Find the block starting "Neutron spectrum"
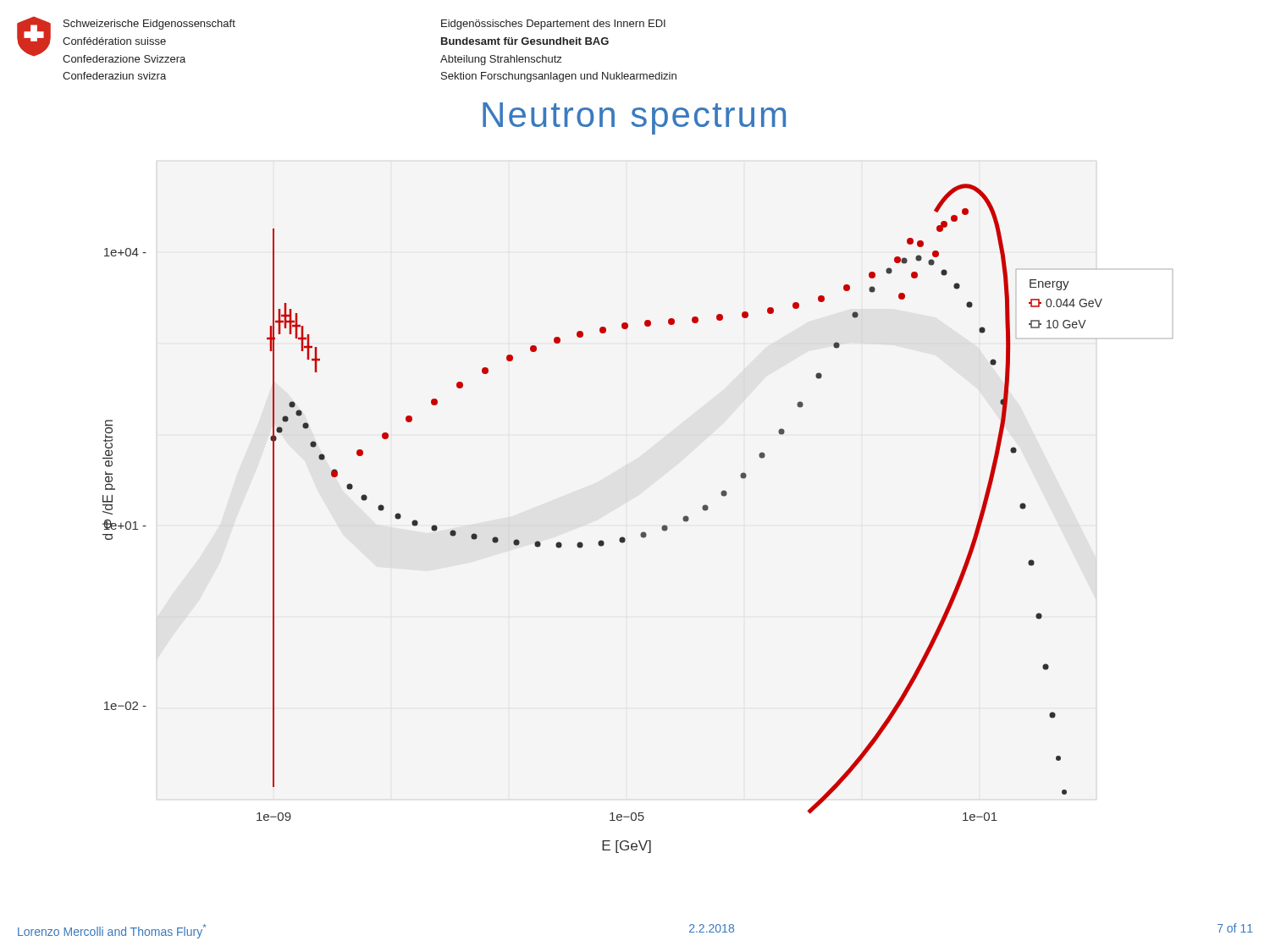 tap(635, 115)
